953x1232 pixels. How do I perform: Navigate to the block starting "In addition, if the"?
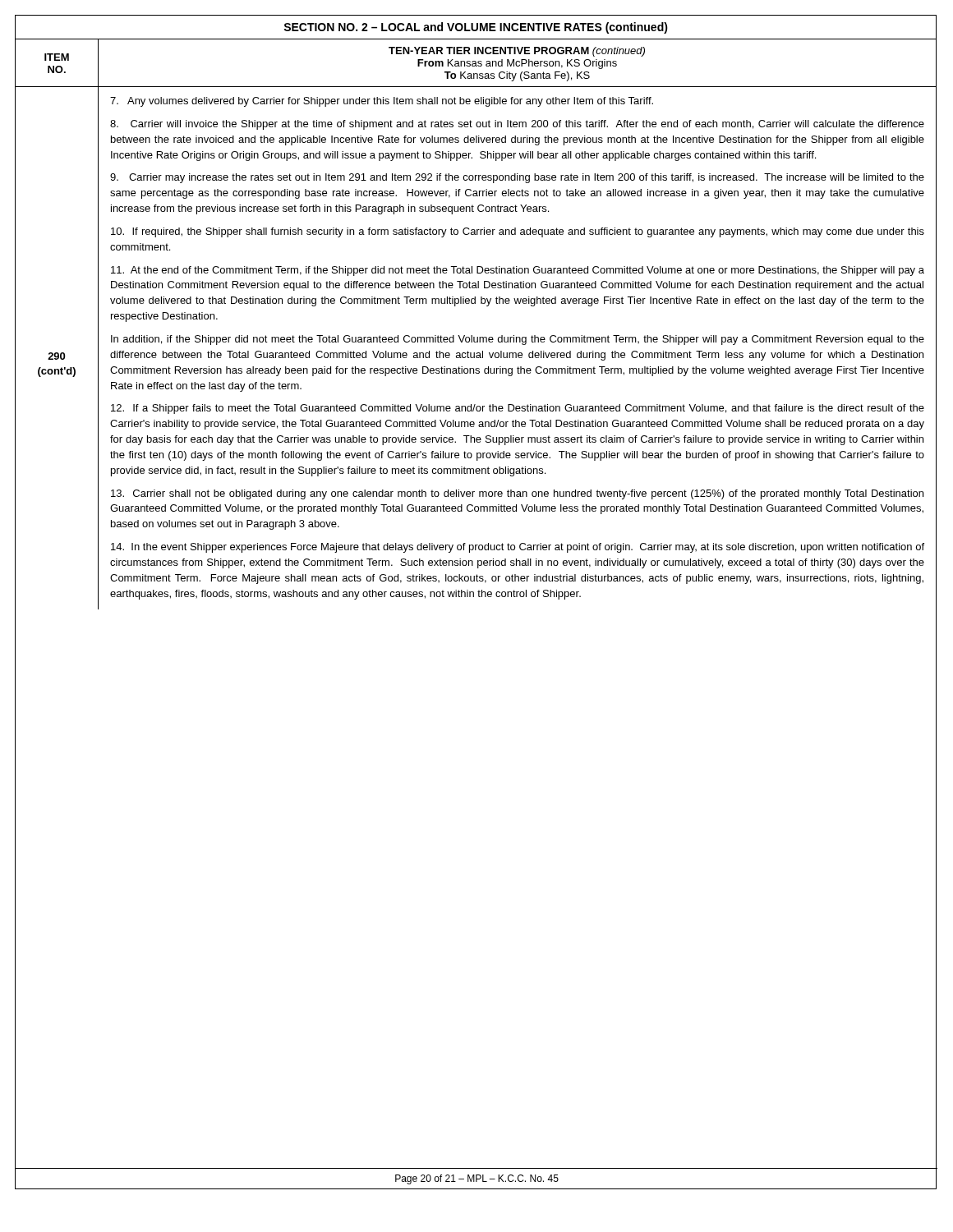pos(517,362)
